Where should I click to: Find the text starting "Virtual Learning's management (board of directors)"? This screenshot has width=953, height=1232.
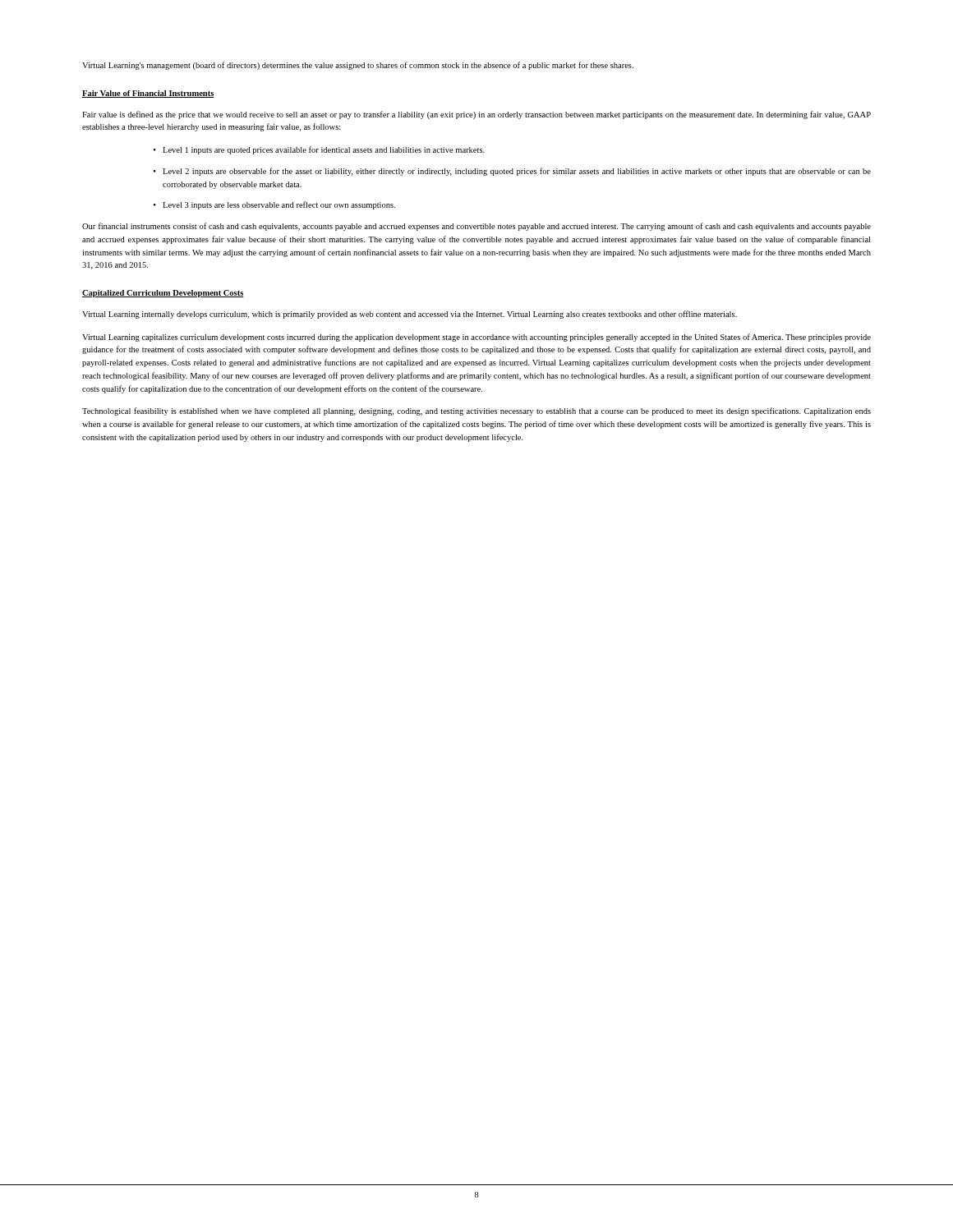358,65
